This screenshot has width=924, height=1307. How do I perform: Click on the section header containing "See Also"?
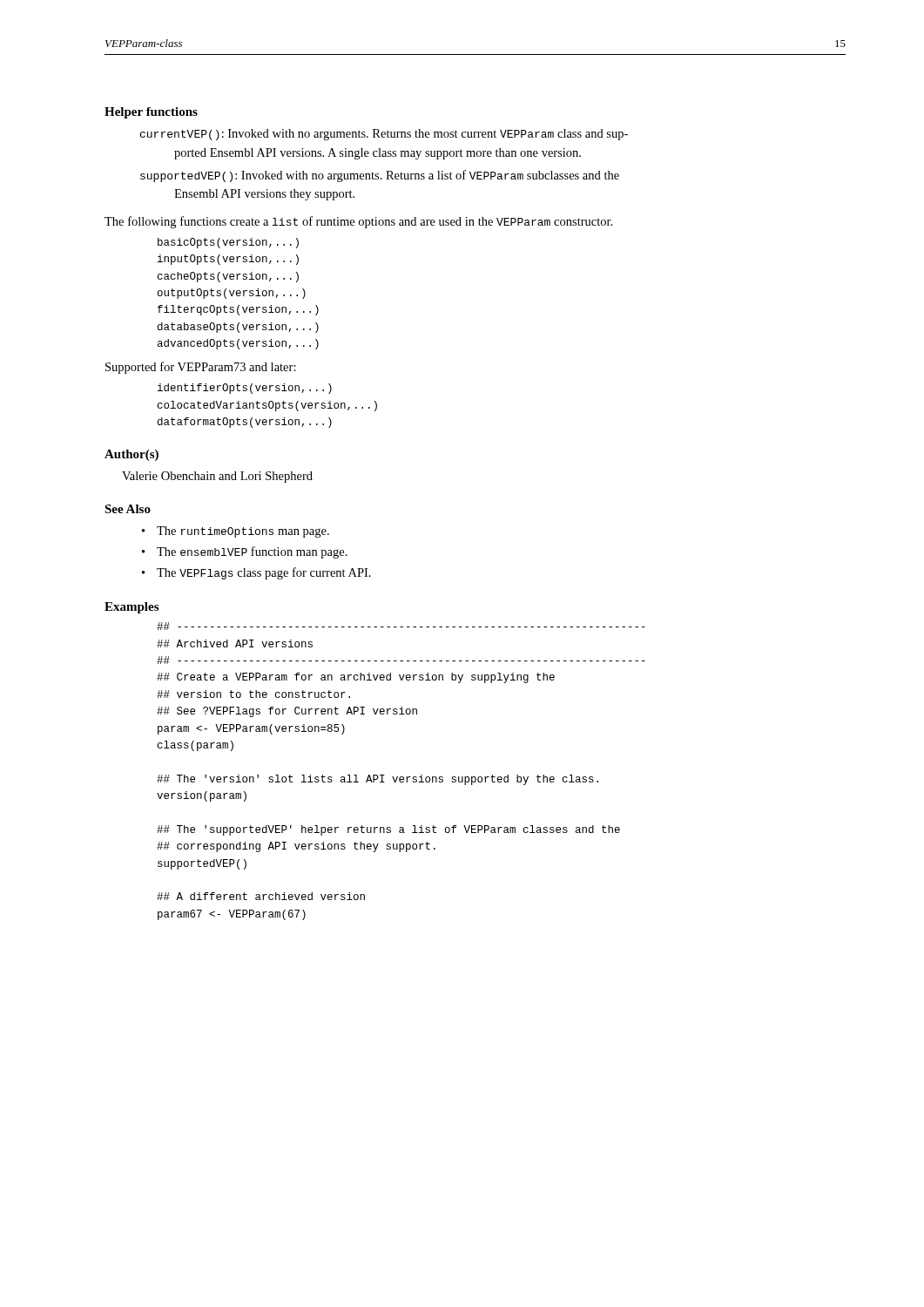[x=128, y=509]
